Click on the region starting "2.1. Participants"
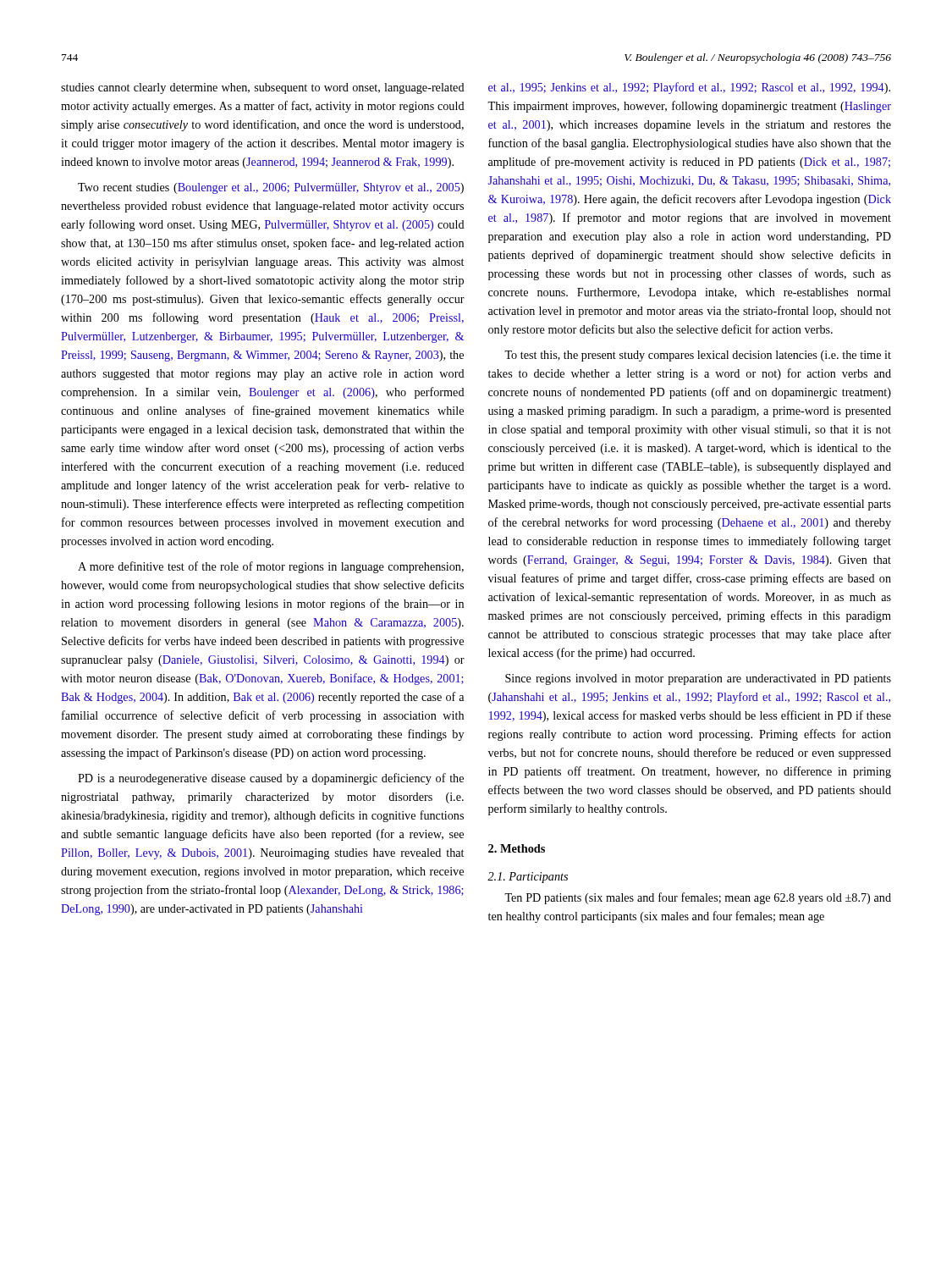Image resolution: width=952 pixels, height=1270 pixels. tap(528, 876)
